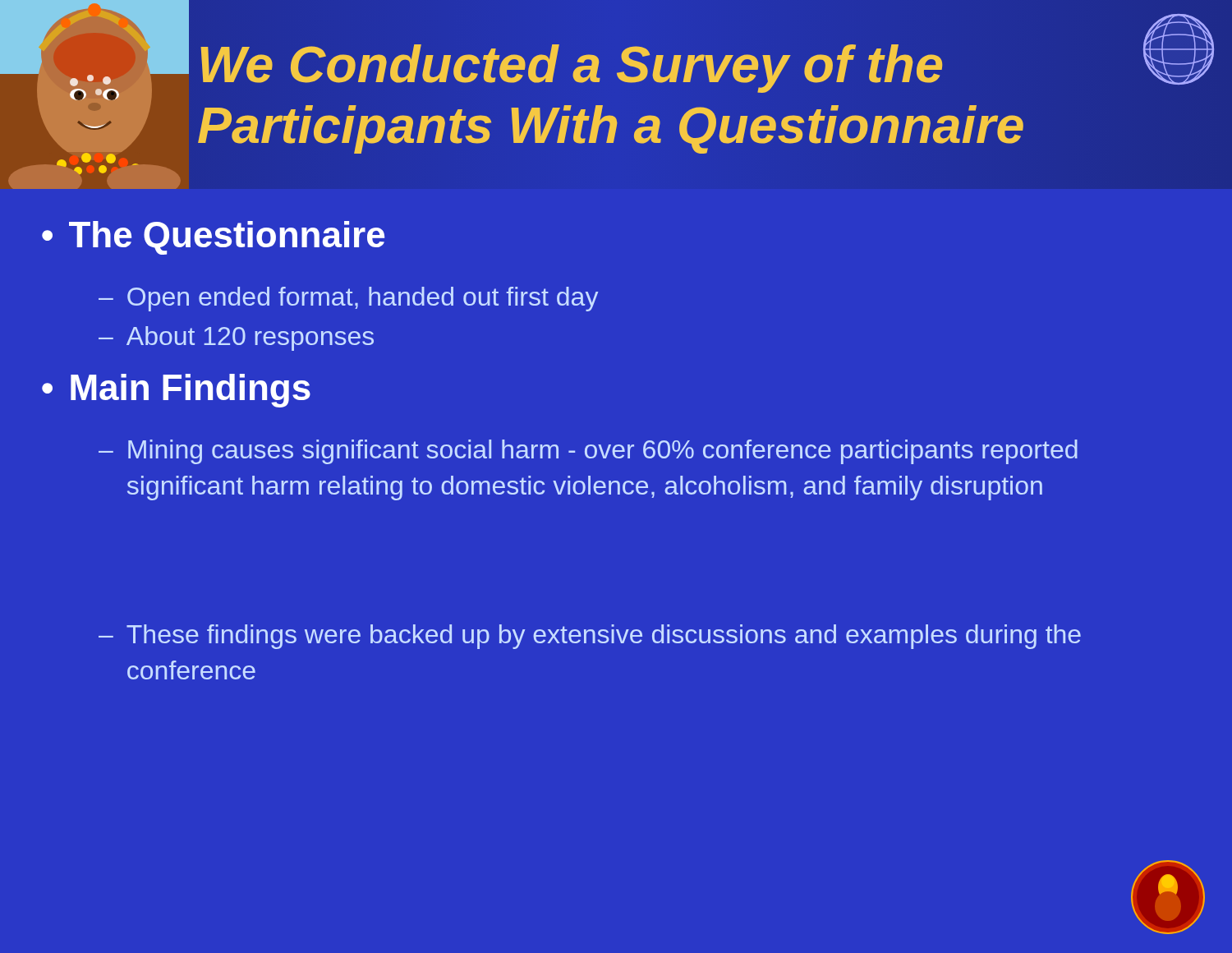Click on the passage starting "We Conducted a Survey of the"

coord(665,94)
